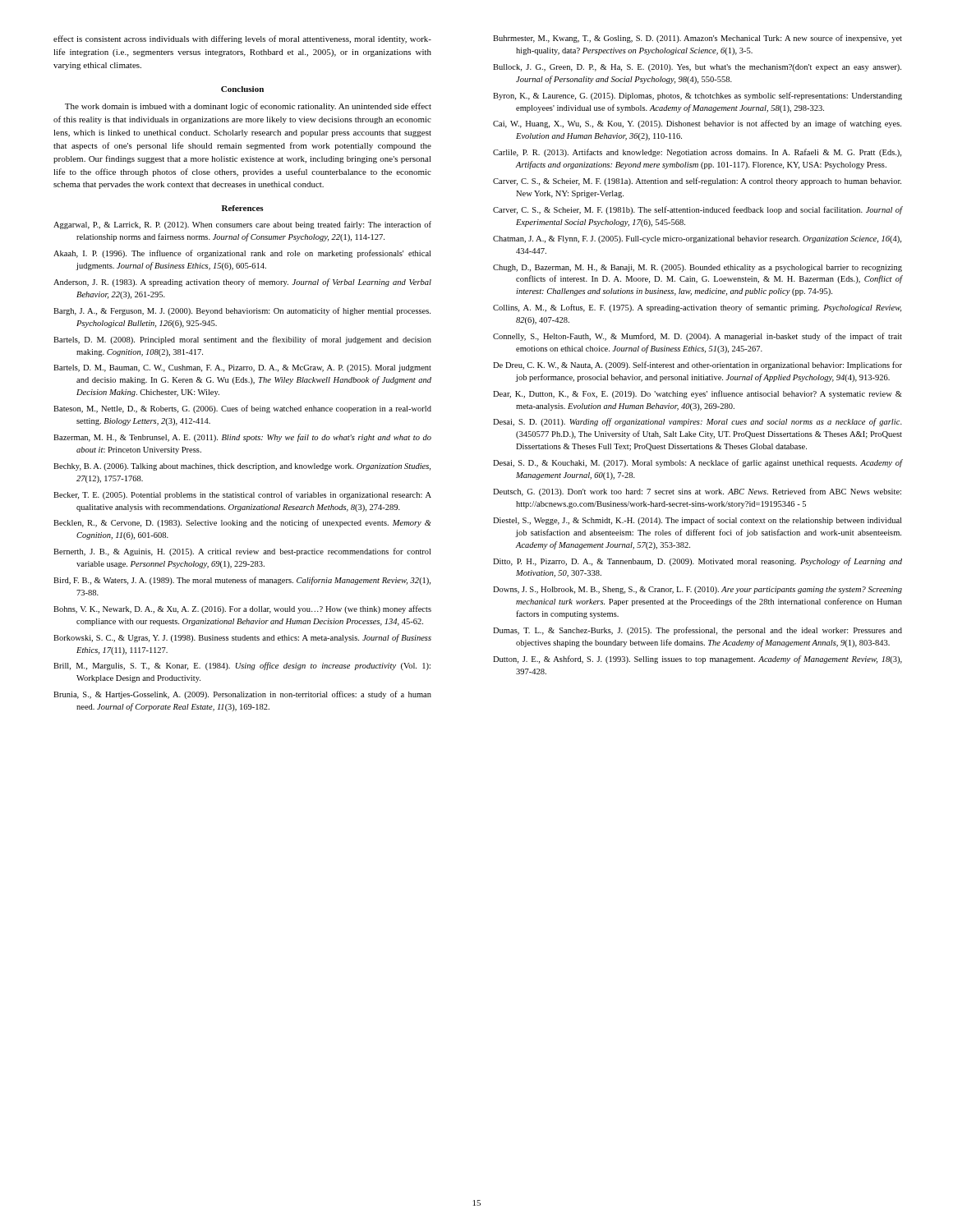Point to the passage starting "De Dreu, C. K. W., & Nauta, A."
This screenshot has width=953, height=1232.
pos(698,371)
